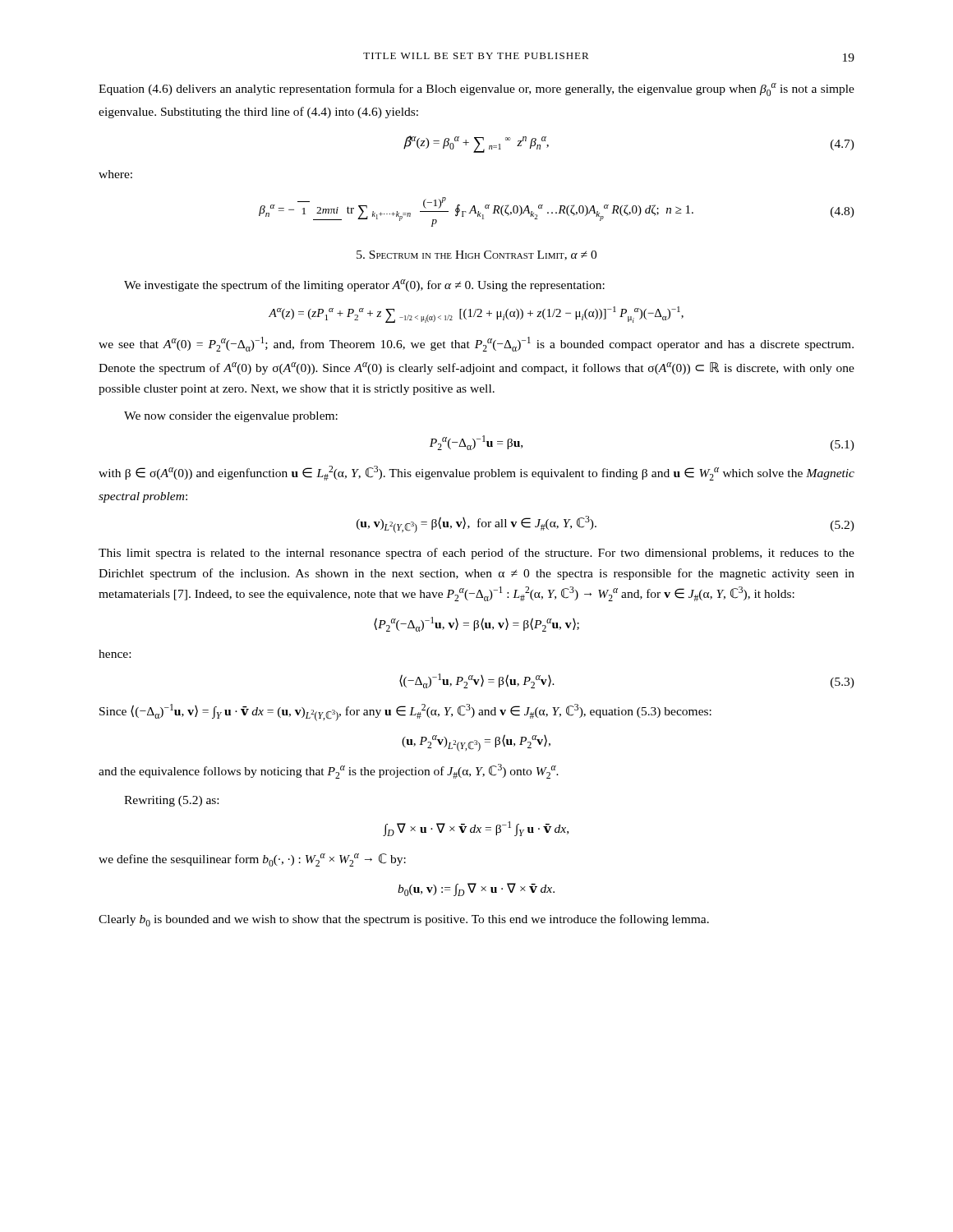
Task: Navigate to the passage starting "b0(u, v) := ∫D ∇"
Action: [476, 890]
